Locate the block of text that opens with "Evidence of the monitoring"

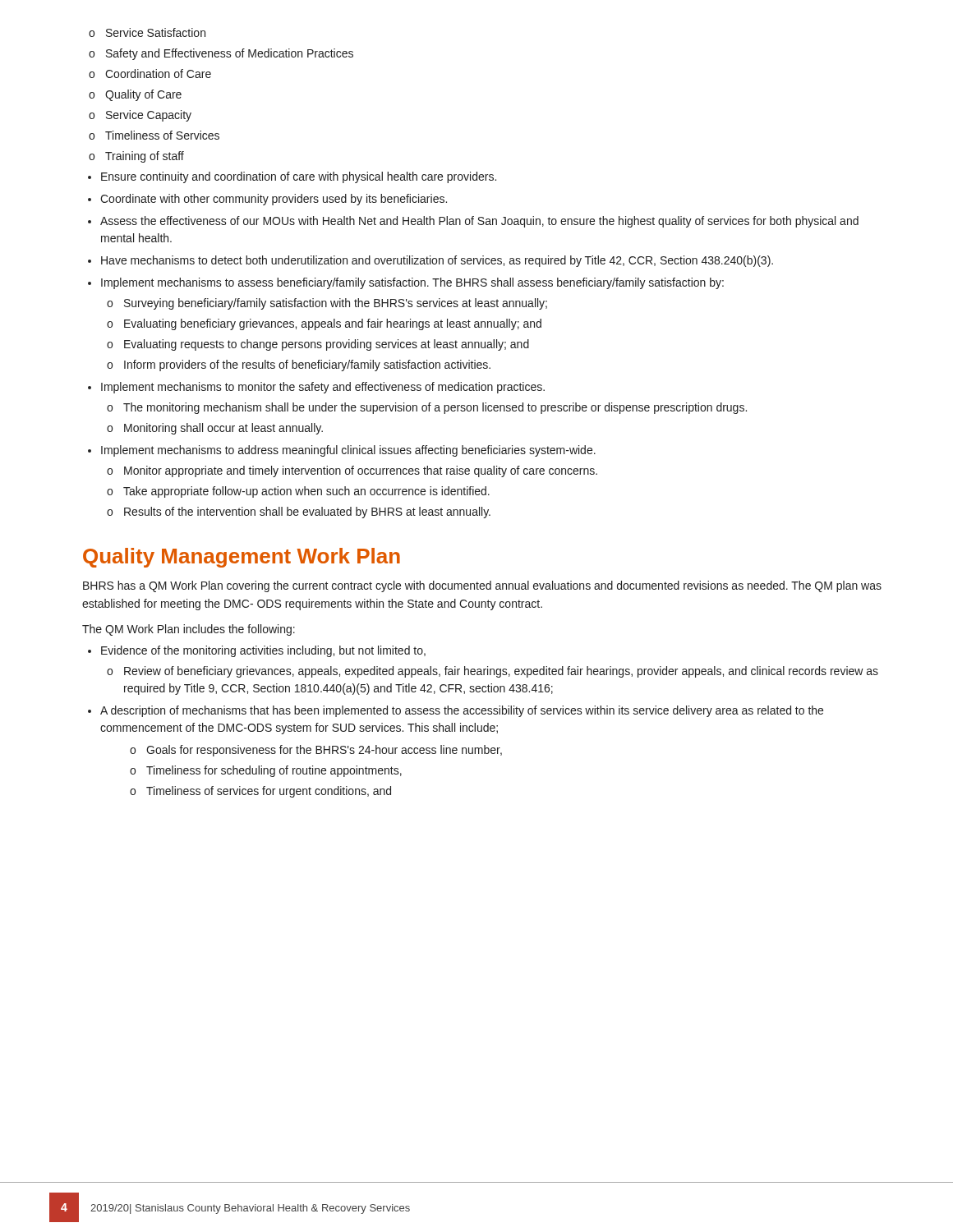[485, 670]
